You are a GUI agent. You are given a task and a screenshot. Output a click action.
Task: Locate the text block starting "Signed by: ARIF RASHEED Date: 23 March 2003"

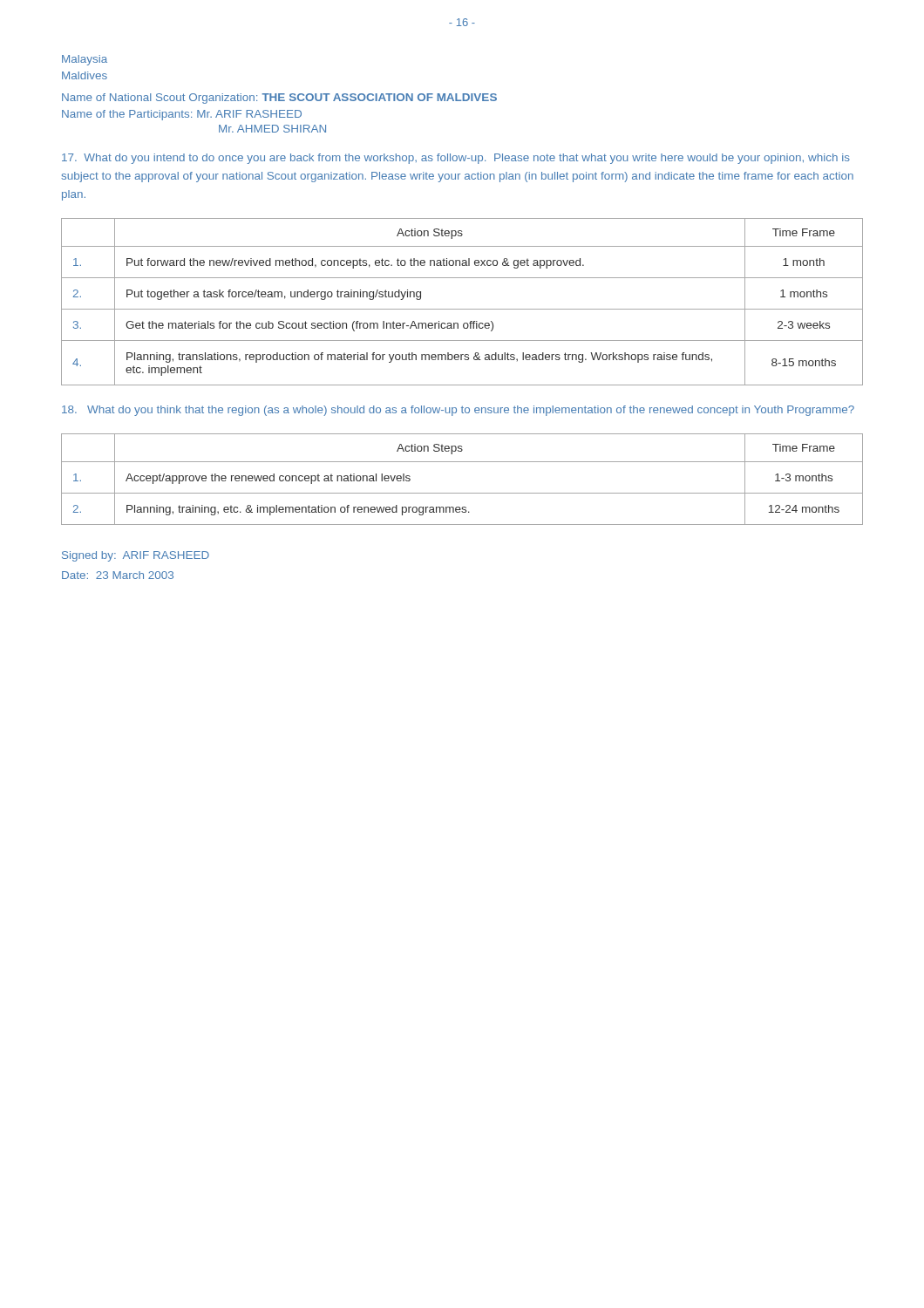coord(135,565)
